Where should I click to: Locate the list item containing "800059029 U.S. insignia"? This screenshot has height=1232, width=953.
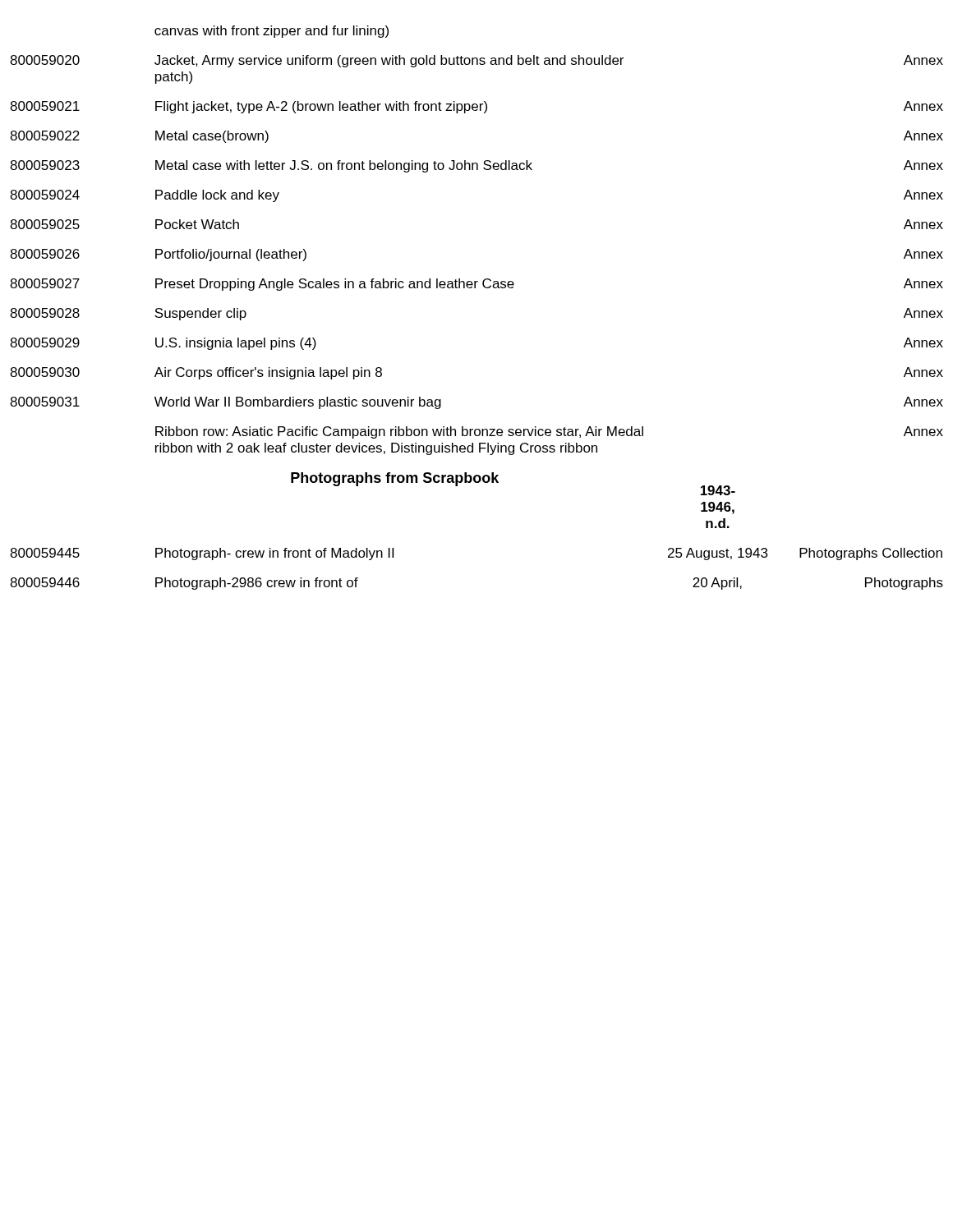click(45, 343)
